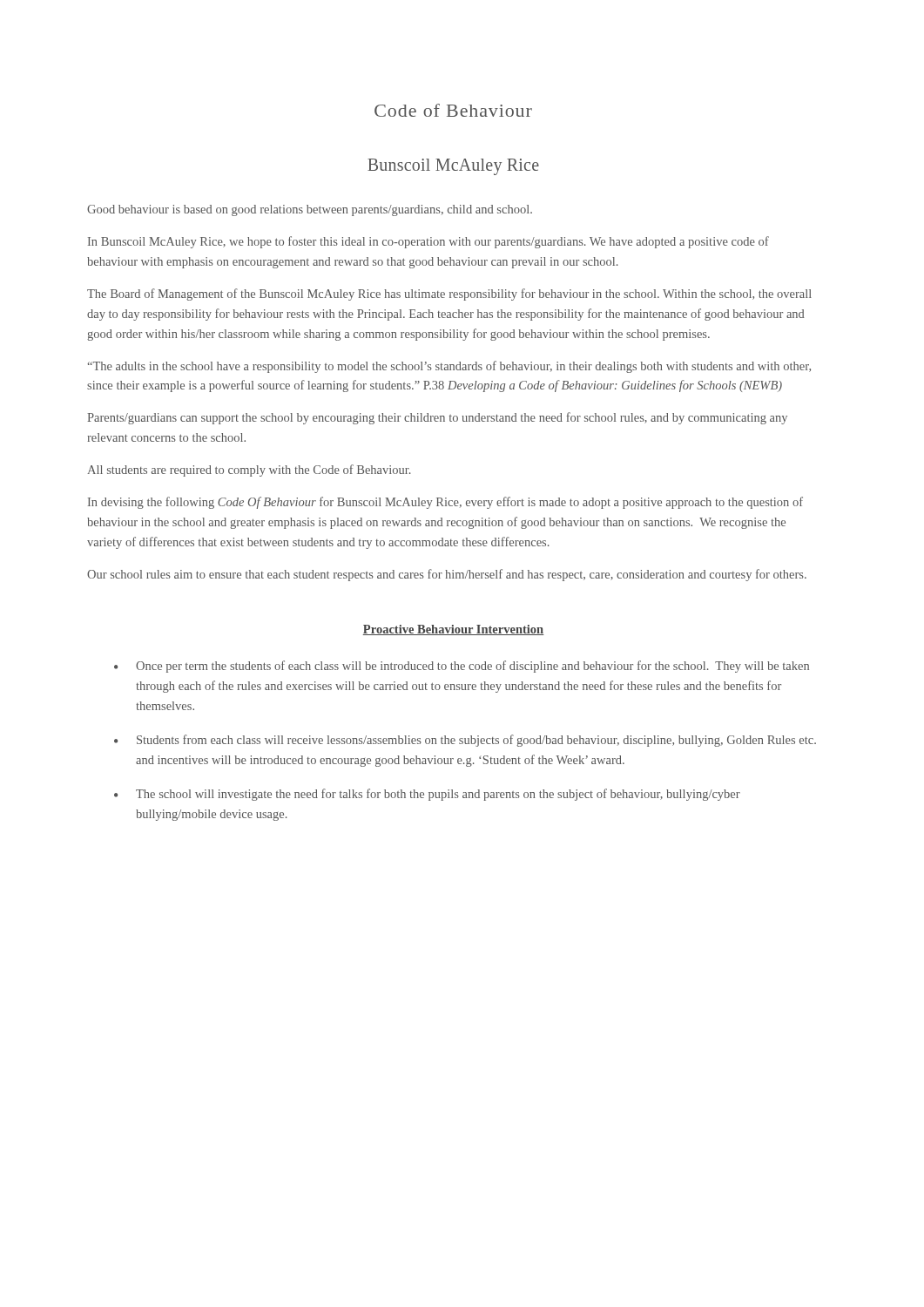Click on the text block containing "The Board of Management of"
The width and height of the screenshot is (924, 1307).
pyautogui.click(x=450, y=313)
